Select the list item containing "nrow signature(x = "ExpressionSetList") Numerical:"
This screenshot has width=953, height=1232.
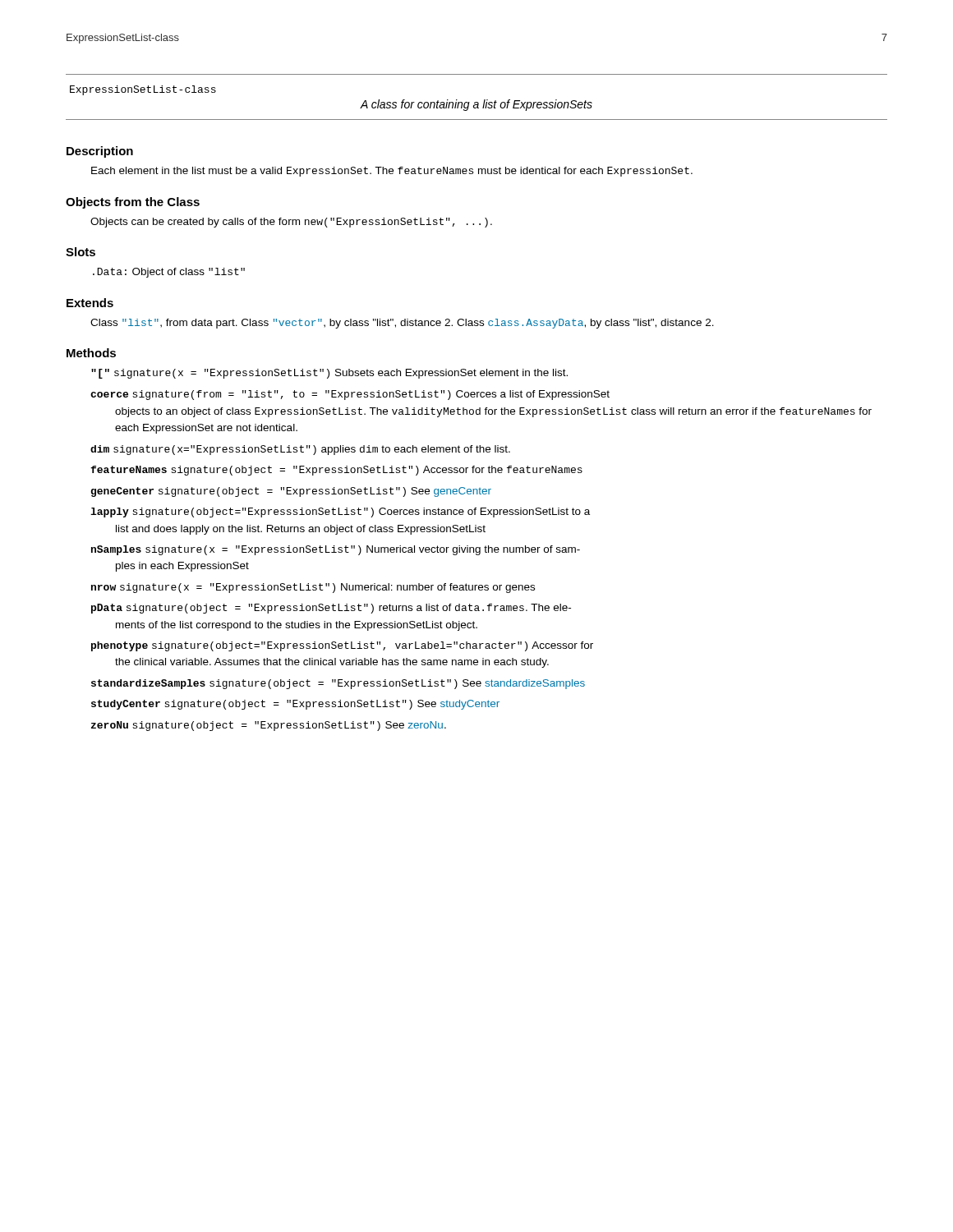(313, 587)
